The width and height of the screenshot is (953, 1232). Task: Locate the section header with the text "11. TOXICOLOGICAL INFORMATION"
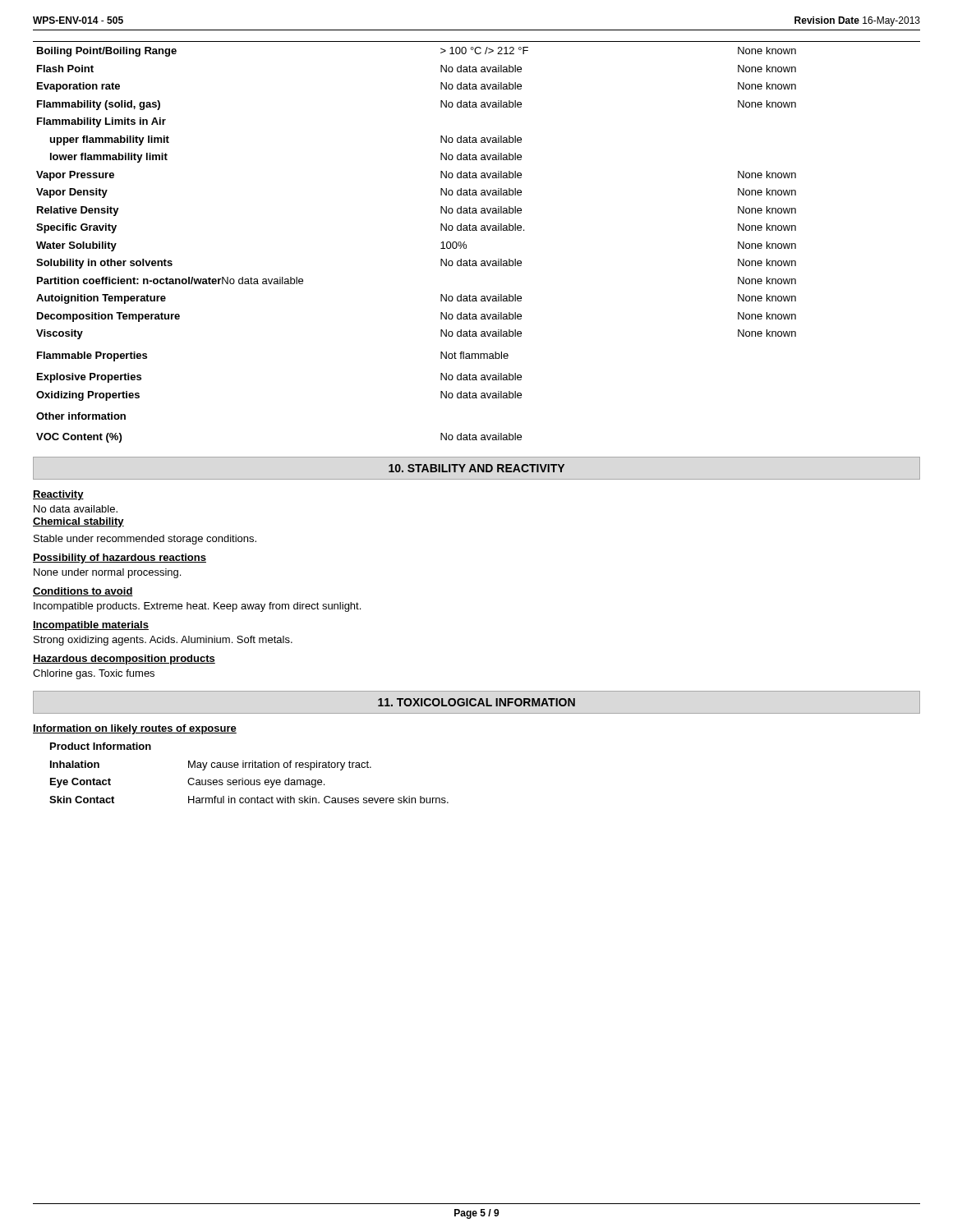click(476, 702)
